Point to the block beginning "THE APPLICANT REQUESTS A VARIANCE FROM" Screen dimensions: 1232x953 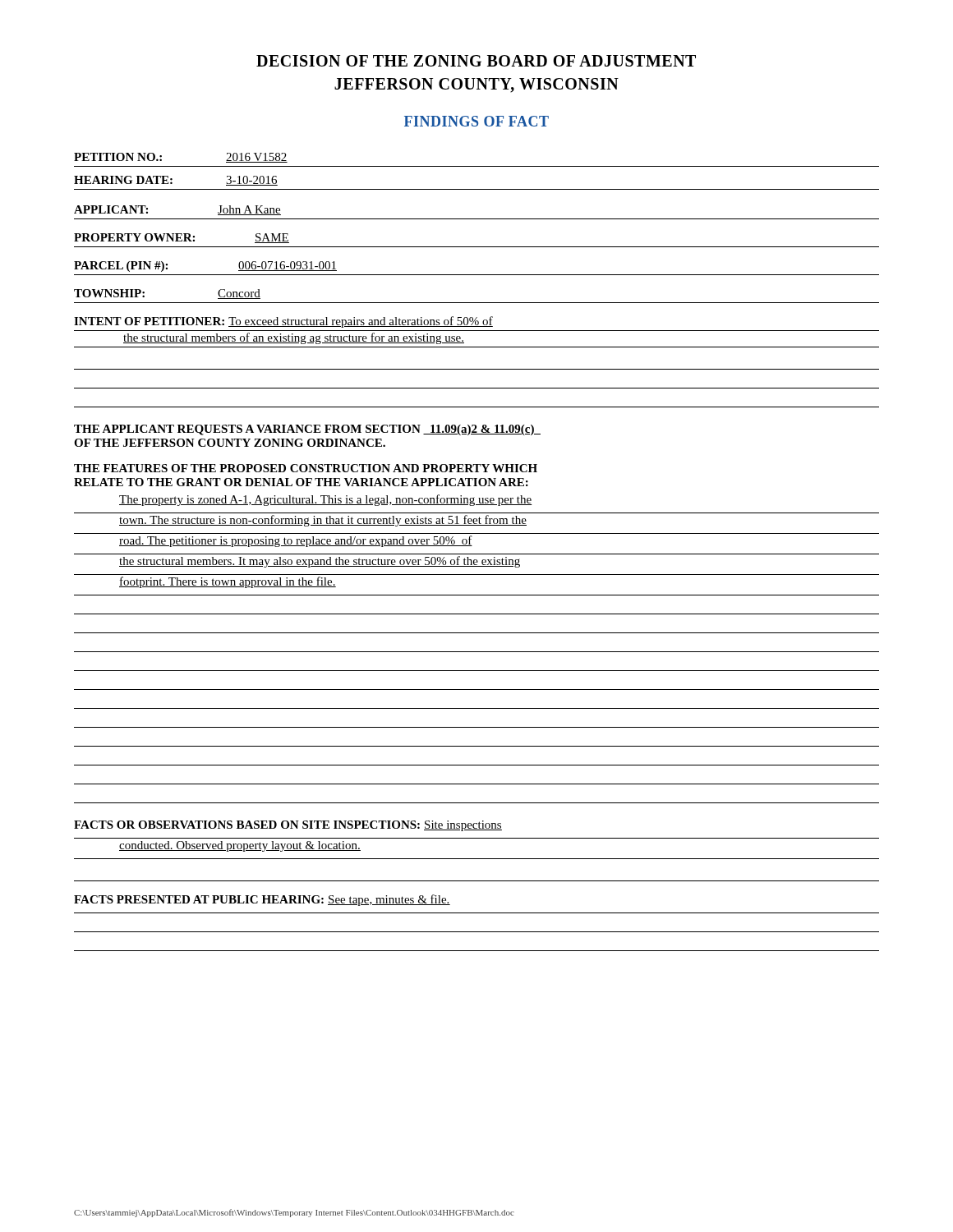pos(476,436)
